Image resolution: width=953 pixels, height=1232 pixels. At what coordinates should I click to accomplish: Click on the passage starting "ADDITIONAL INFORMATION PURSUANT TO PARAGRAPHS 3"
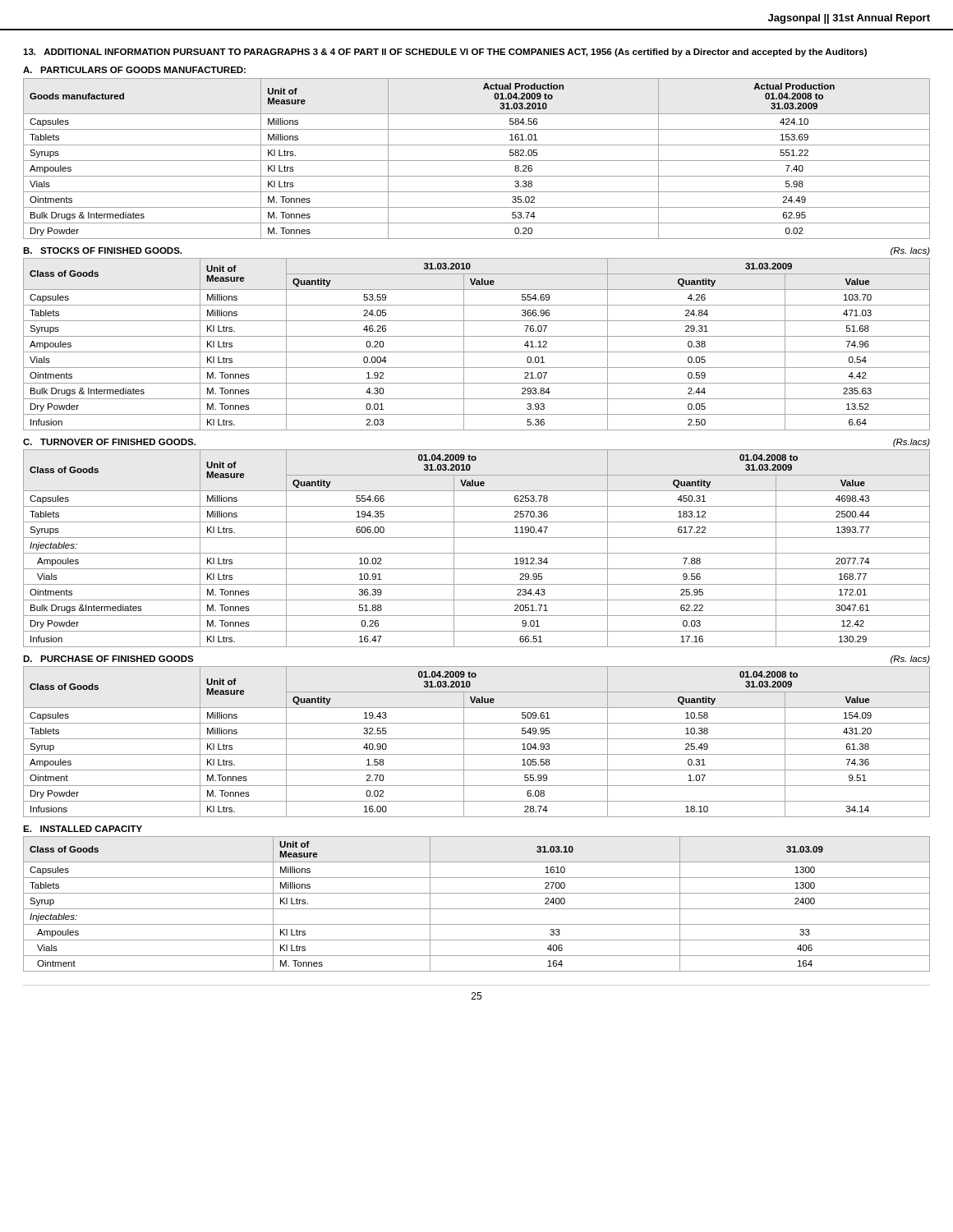tap(445, 52)
